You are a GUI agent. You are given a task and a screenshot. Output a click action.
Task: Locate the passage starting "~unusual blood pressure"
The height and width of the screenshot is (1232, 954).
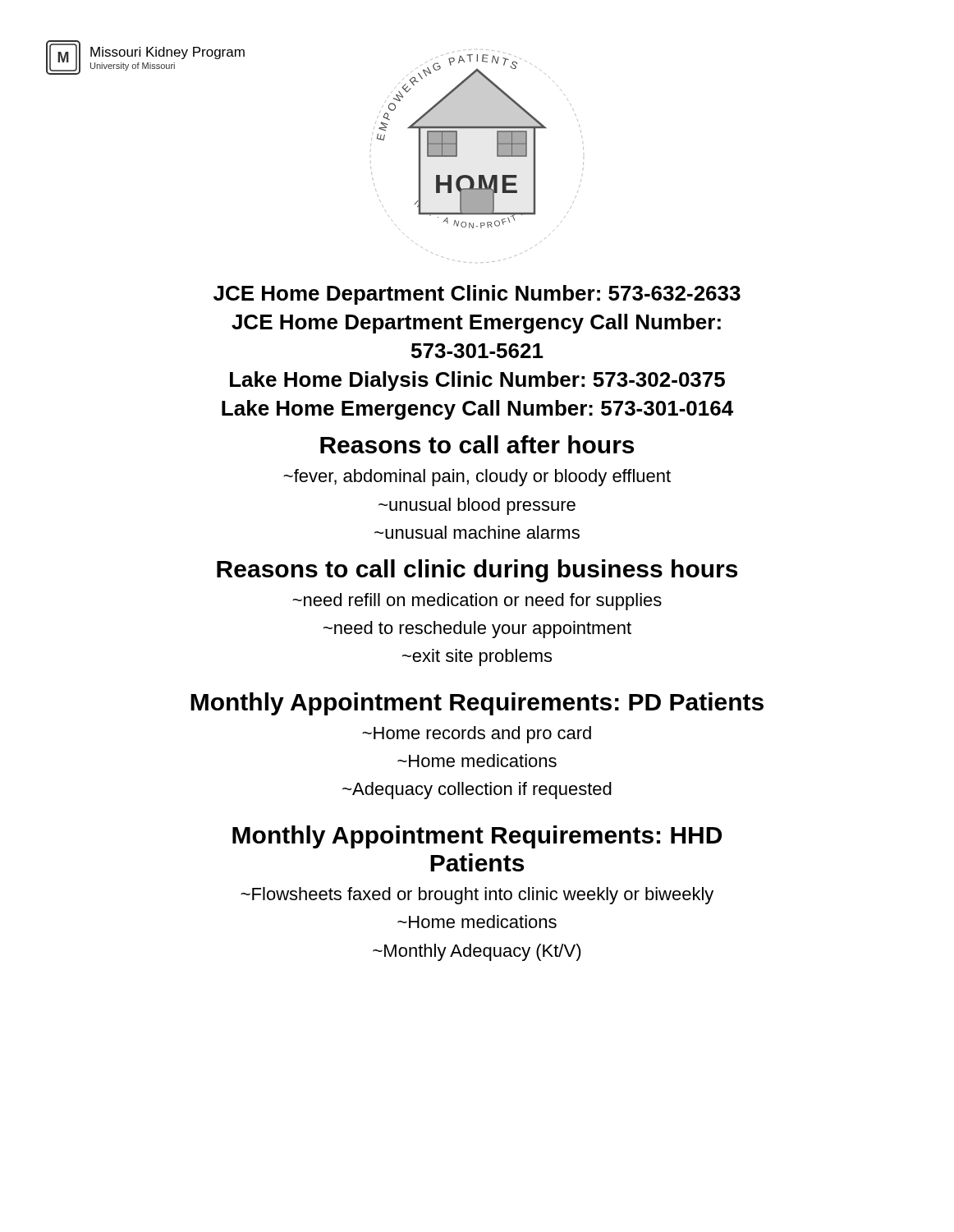477,504
